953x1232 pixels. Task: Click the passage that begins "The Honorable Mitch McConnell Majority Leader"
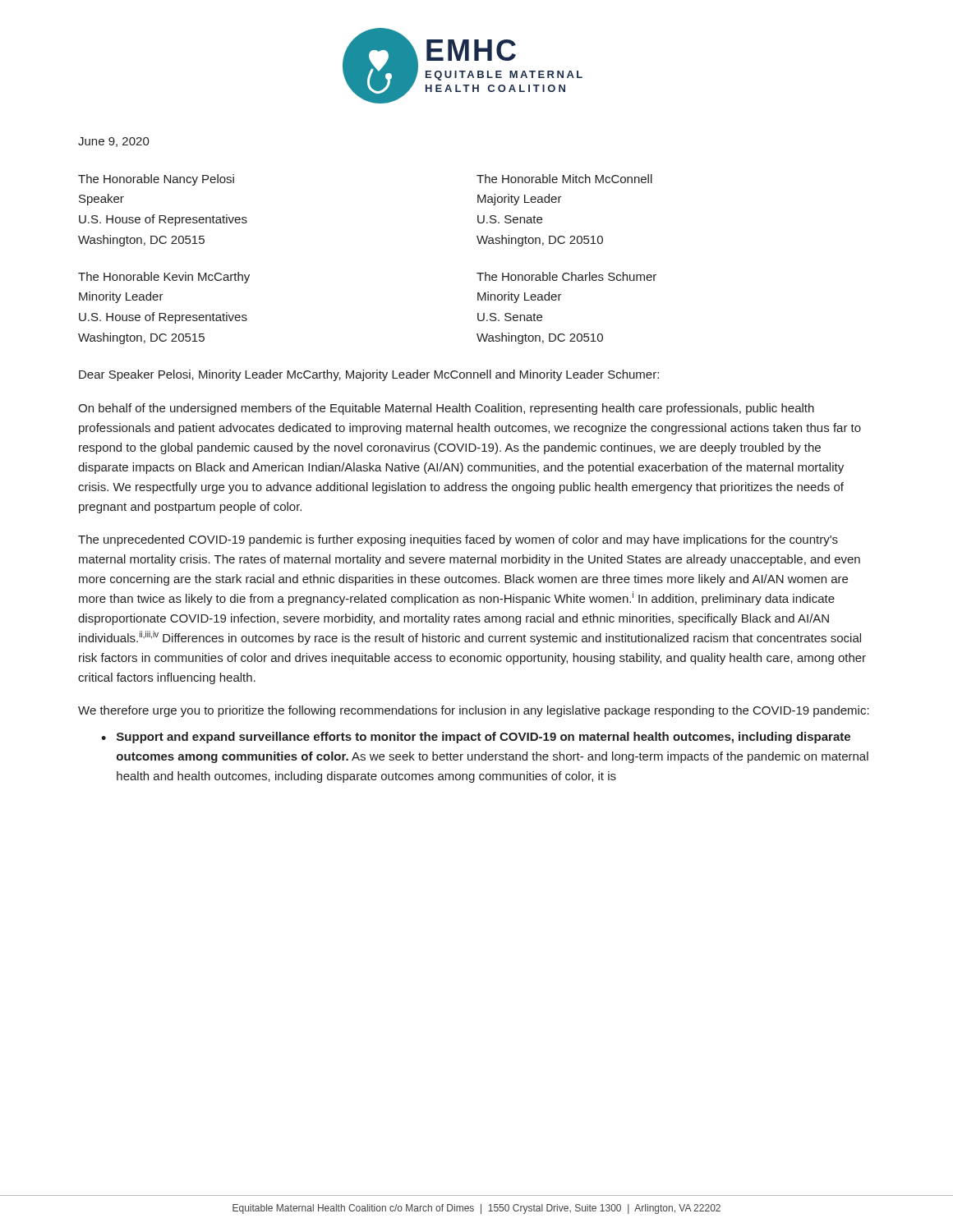[564, 179]
